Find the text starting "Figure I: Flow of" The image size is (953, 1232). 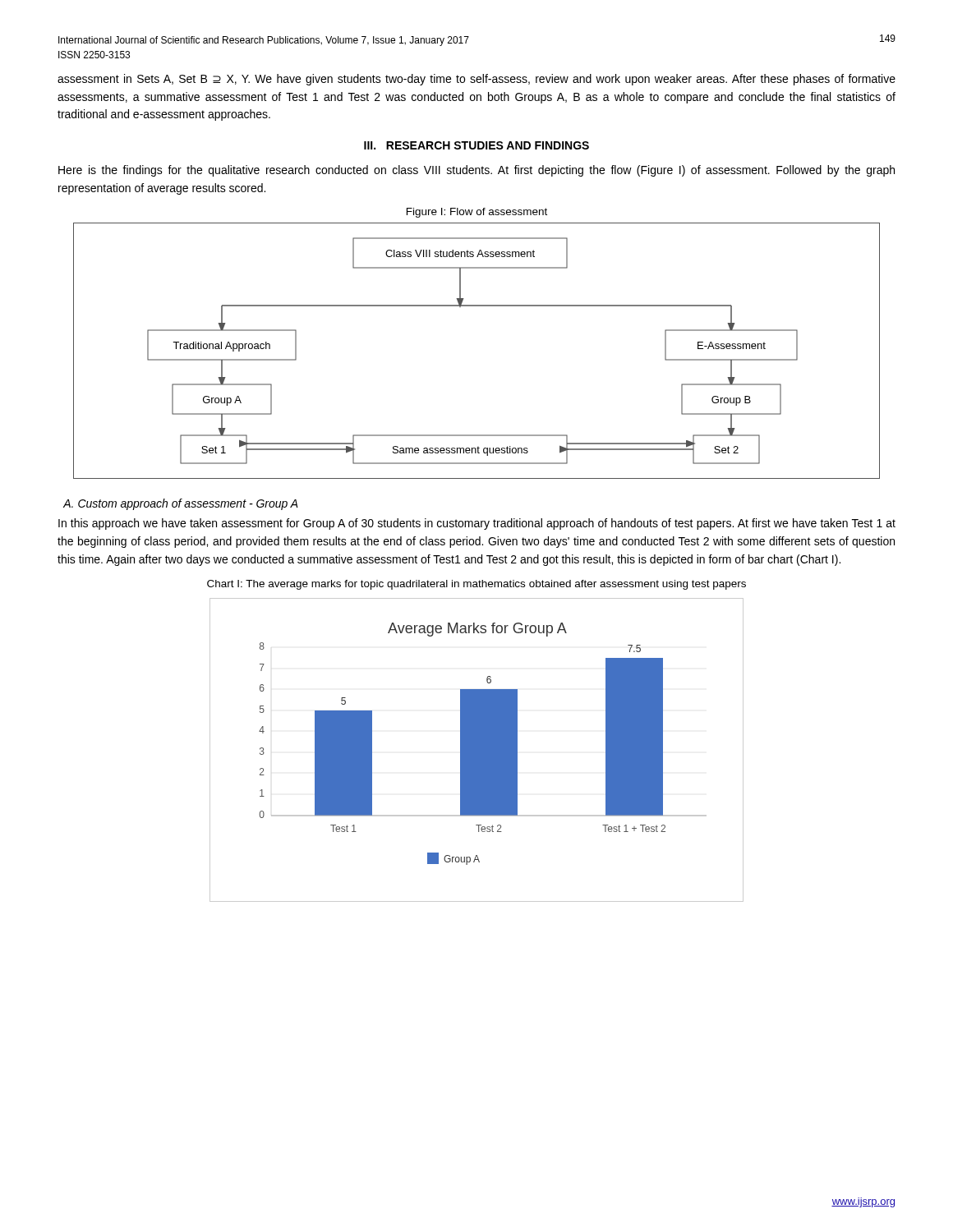pyautogui.click(x=476, y=212)
